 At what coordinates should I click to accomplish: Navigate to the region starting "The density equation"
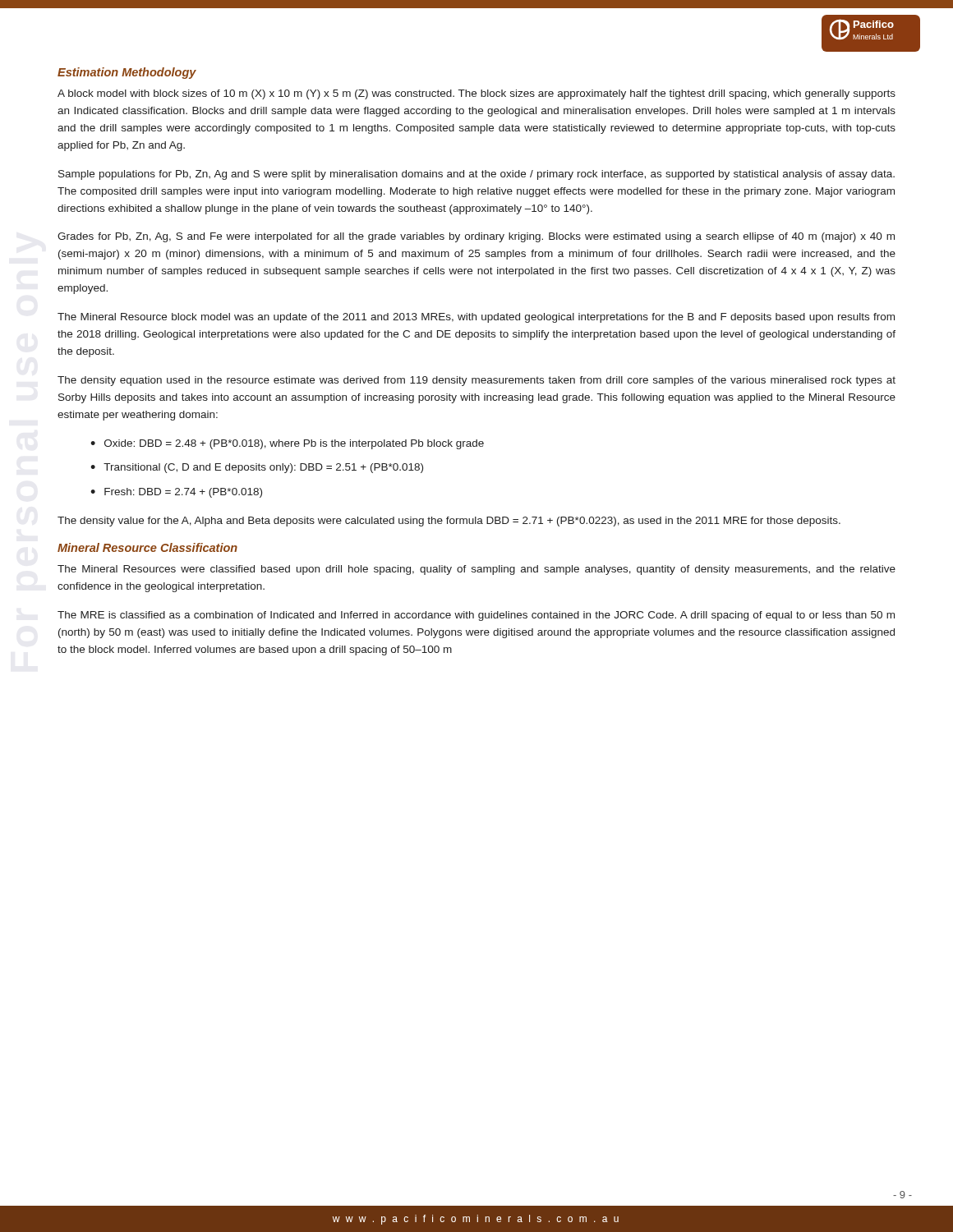coord(476,397)
